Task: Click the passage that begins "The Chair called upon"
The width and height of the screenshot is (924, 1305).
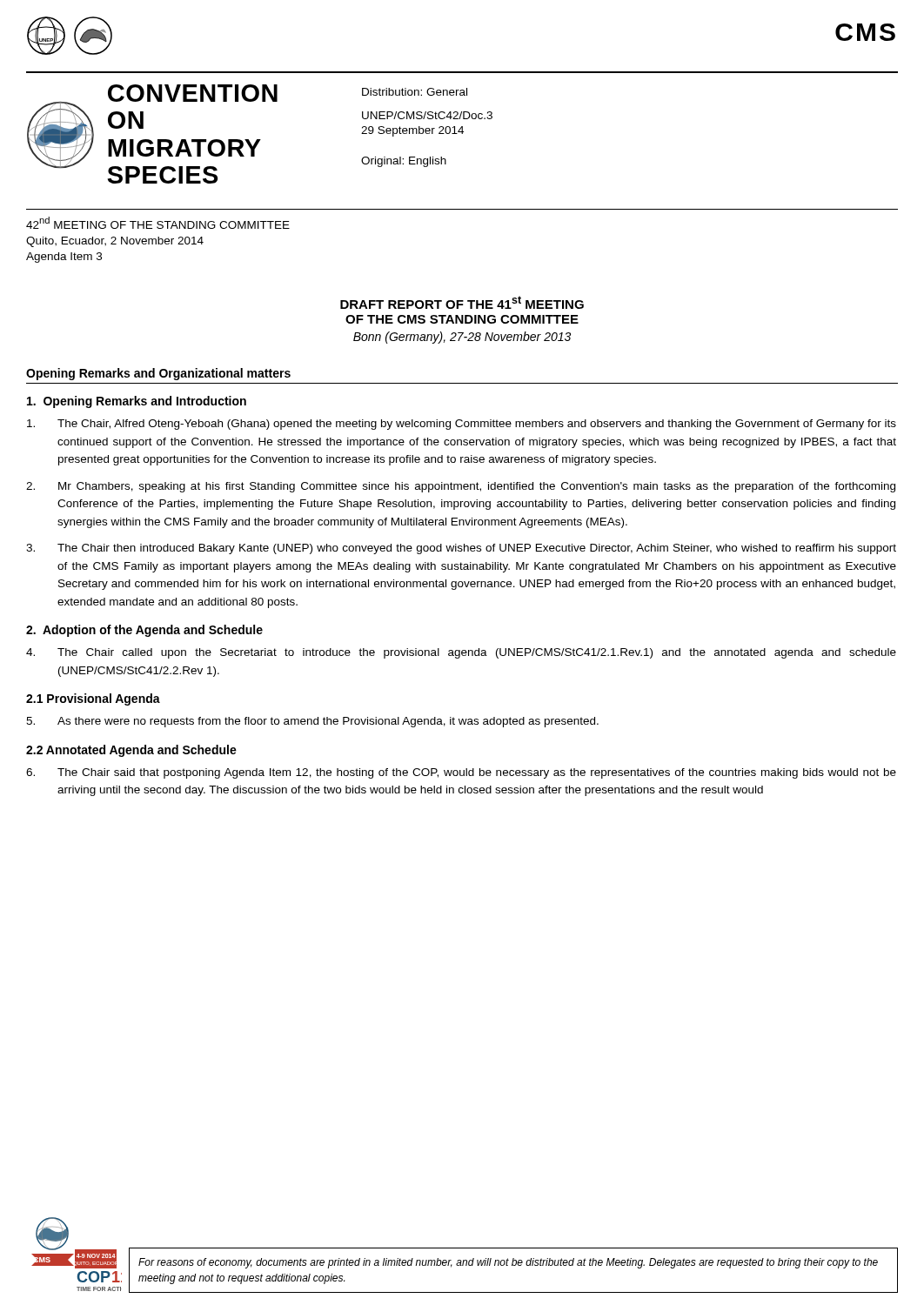Action: click(x=461, y=662)
